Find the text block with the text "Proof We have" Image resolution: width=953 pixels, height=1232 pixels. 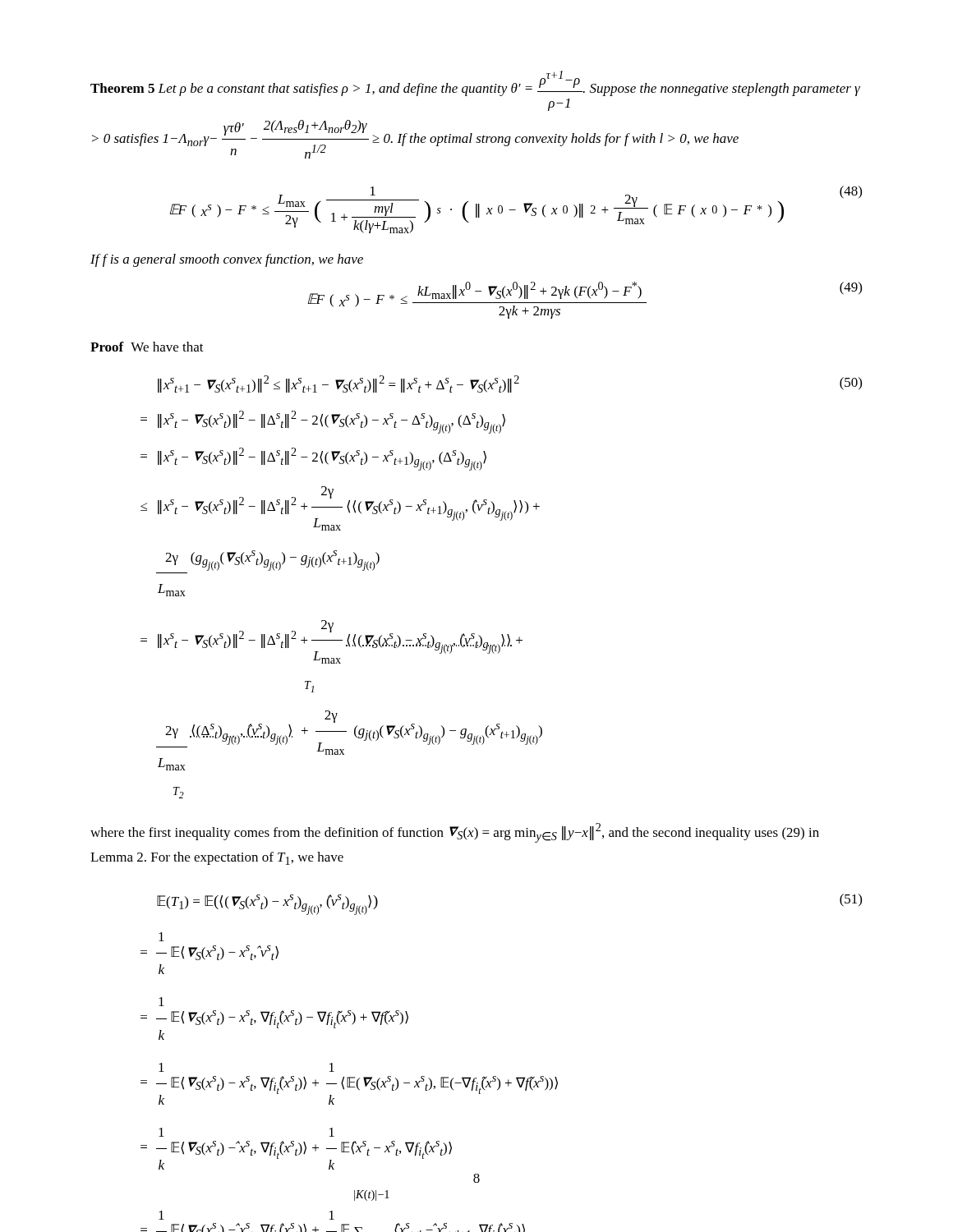[x=147, y=347]
